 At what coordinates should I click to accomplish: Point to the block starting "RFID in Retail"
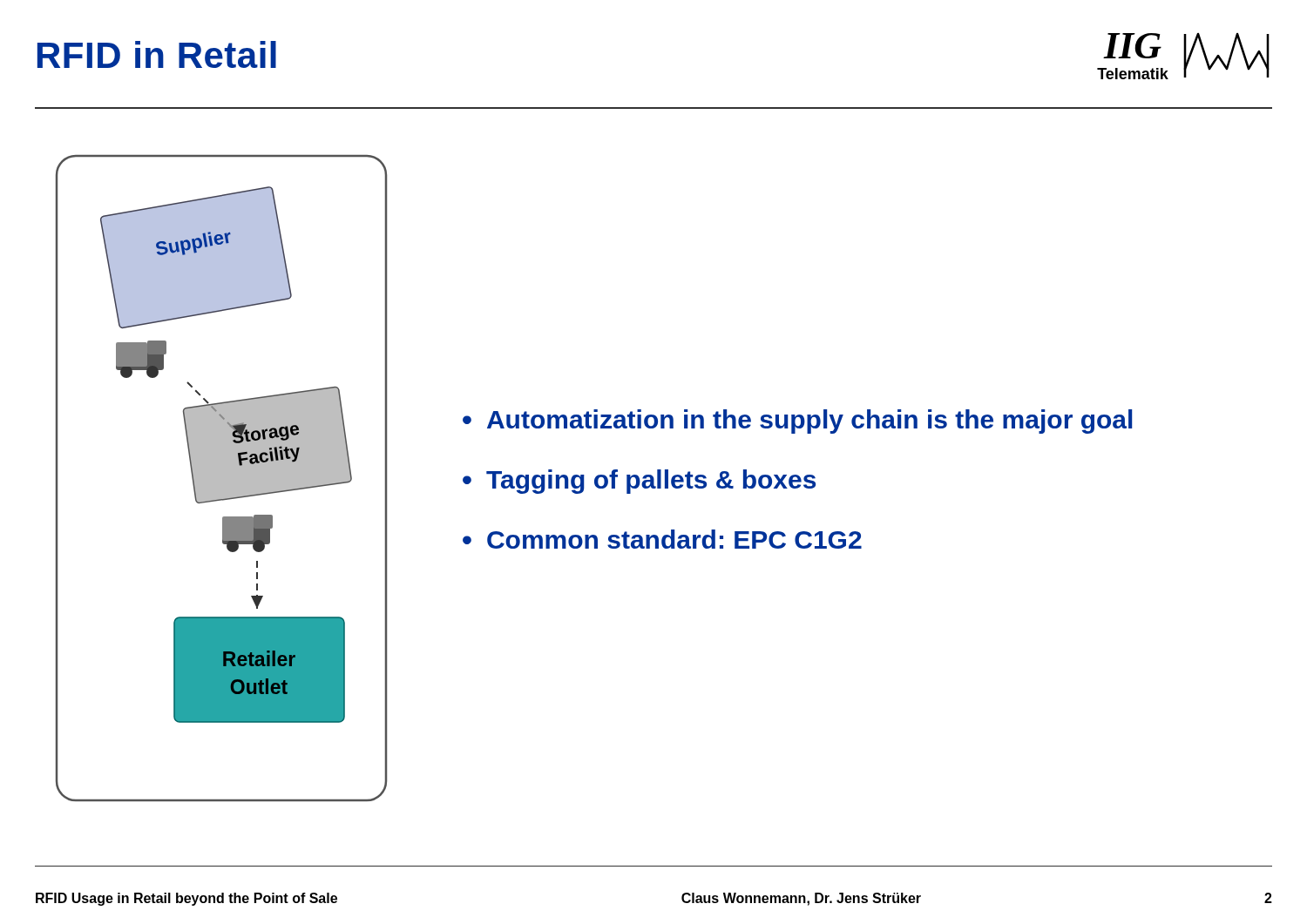(x=157, y=55)
